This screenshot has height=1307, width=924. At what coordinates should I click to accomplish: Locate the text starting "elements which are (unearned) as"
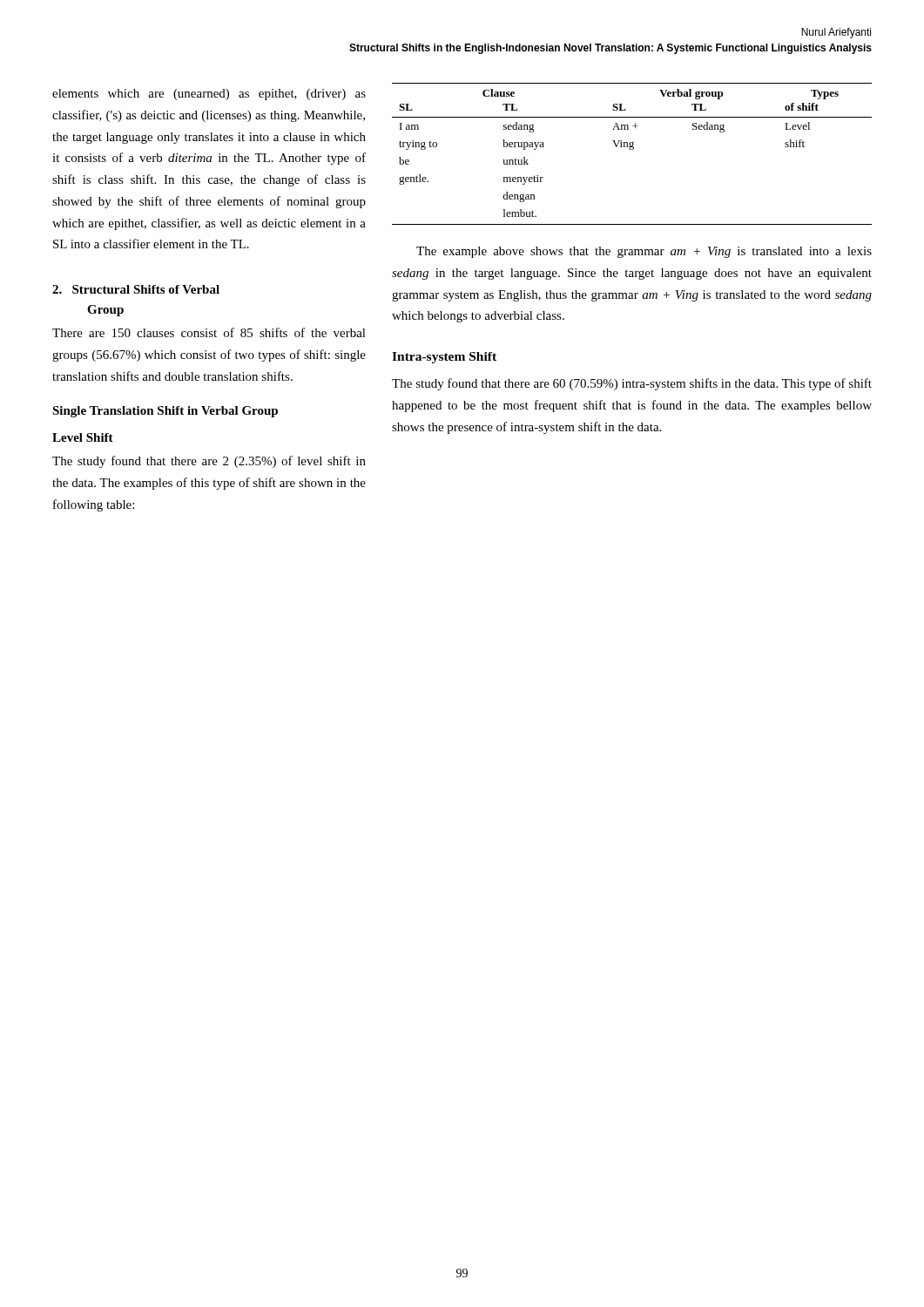(209, 169)
